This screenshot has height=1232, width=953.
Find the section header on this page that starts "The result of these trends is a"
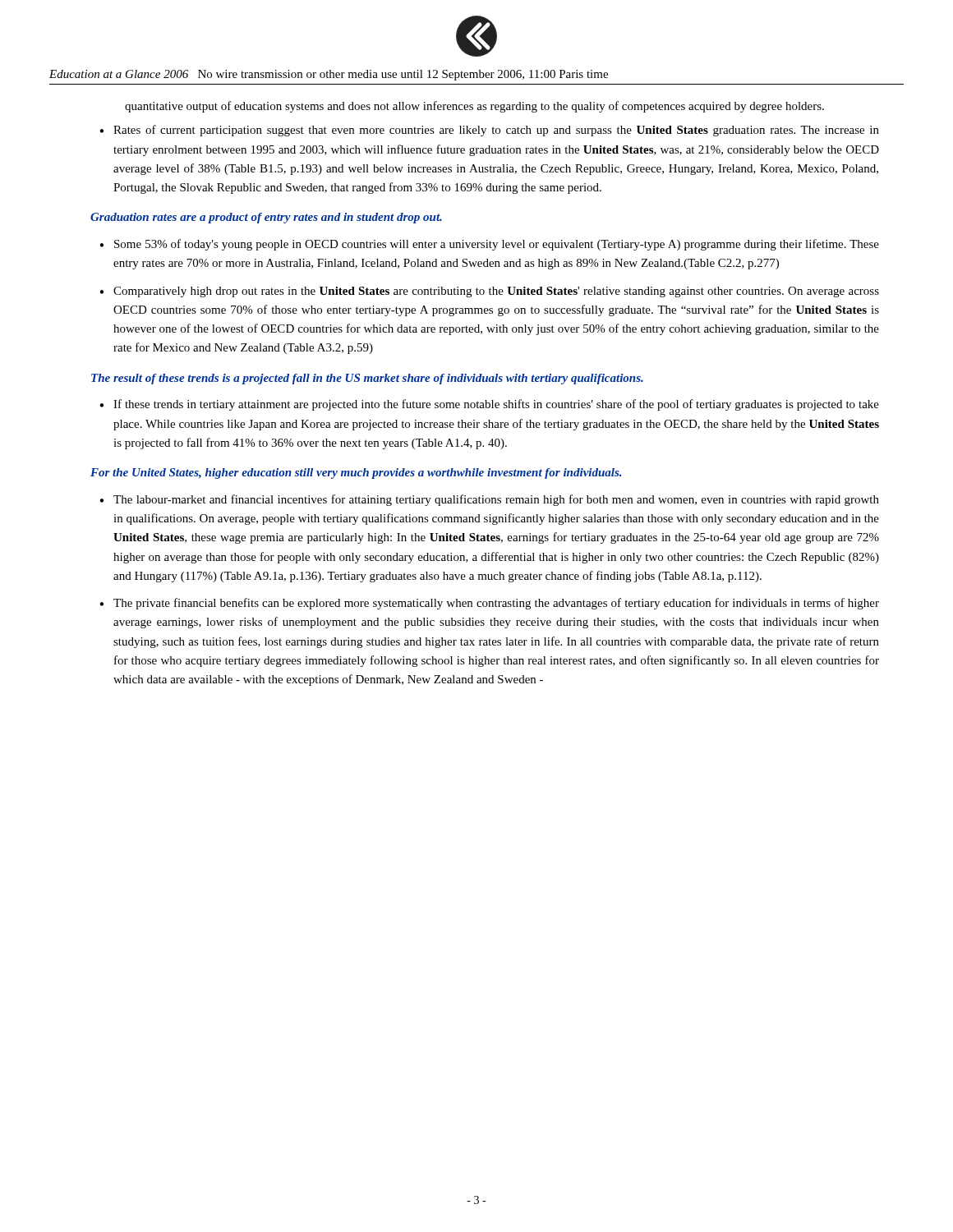point(367,377)
